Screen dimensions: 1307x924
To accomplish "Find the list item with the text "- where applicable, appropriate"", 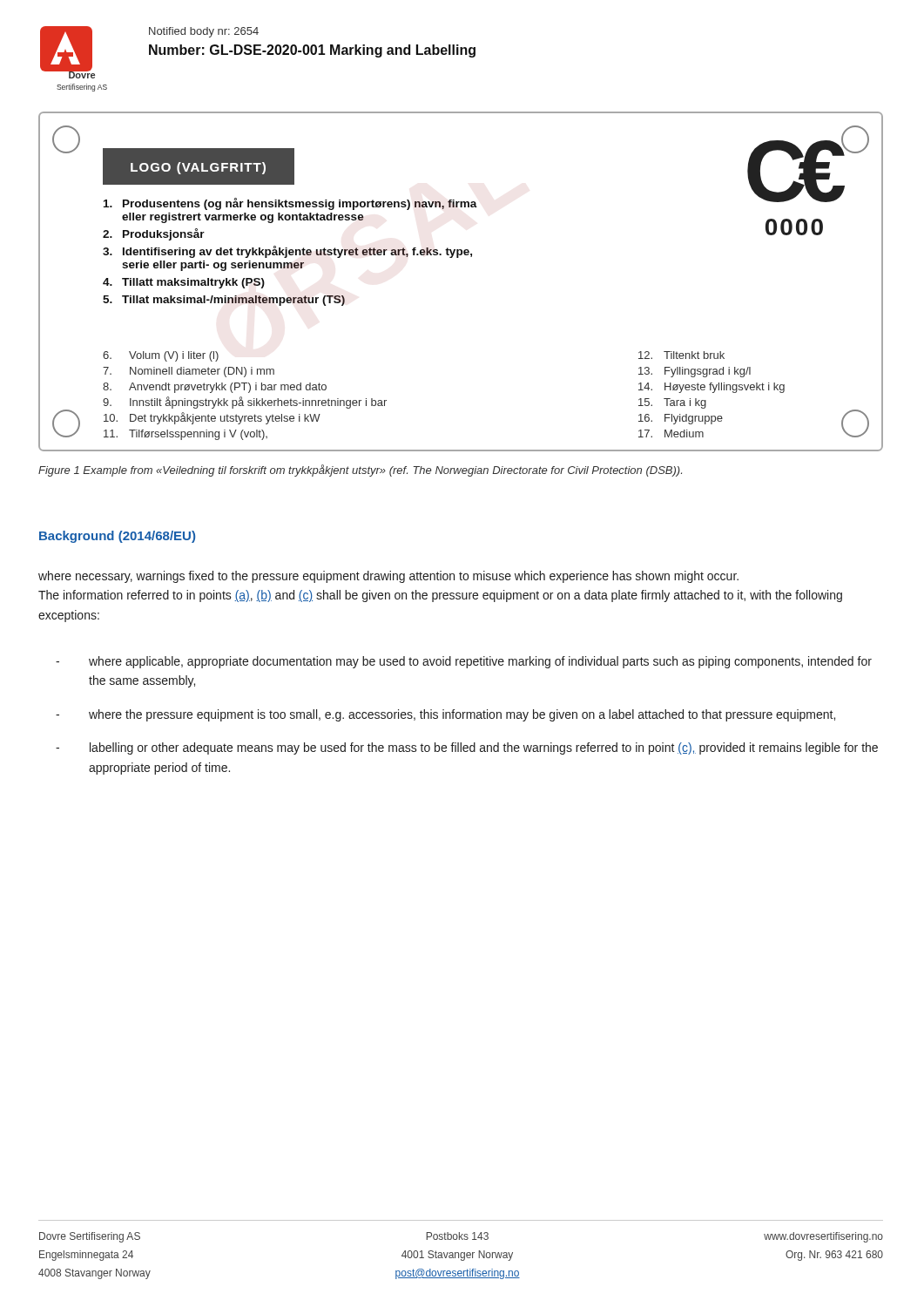I will click(461, 671).
